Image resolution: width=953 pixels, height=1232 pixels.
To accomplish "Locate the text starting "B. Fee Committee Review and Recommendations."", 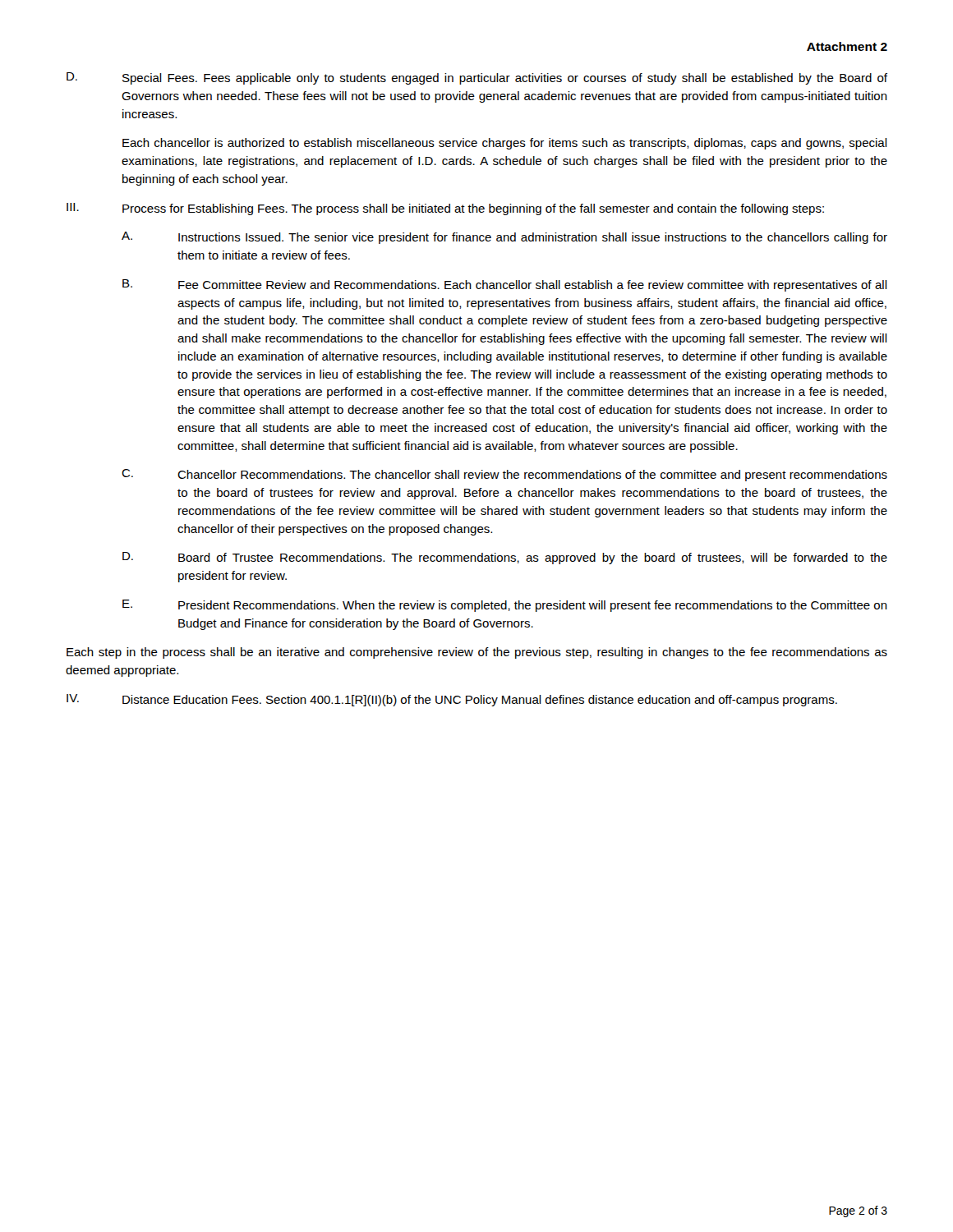I will click(504, 365).
